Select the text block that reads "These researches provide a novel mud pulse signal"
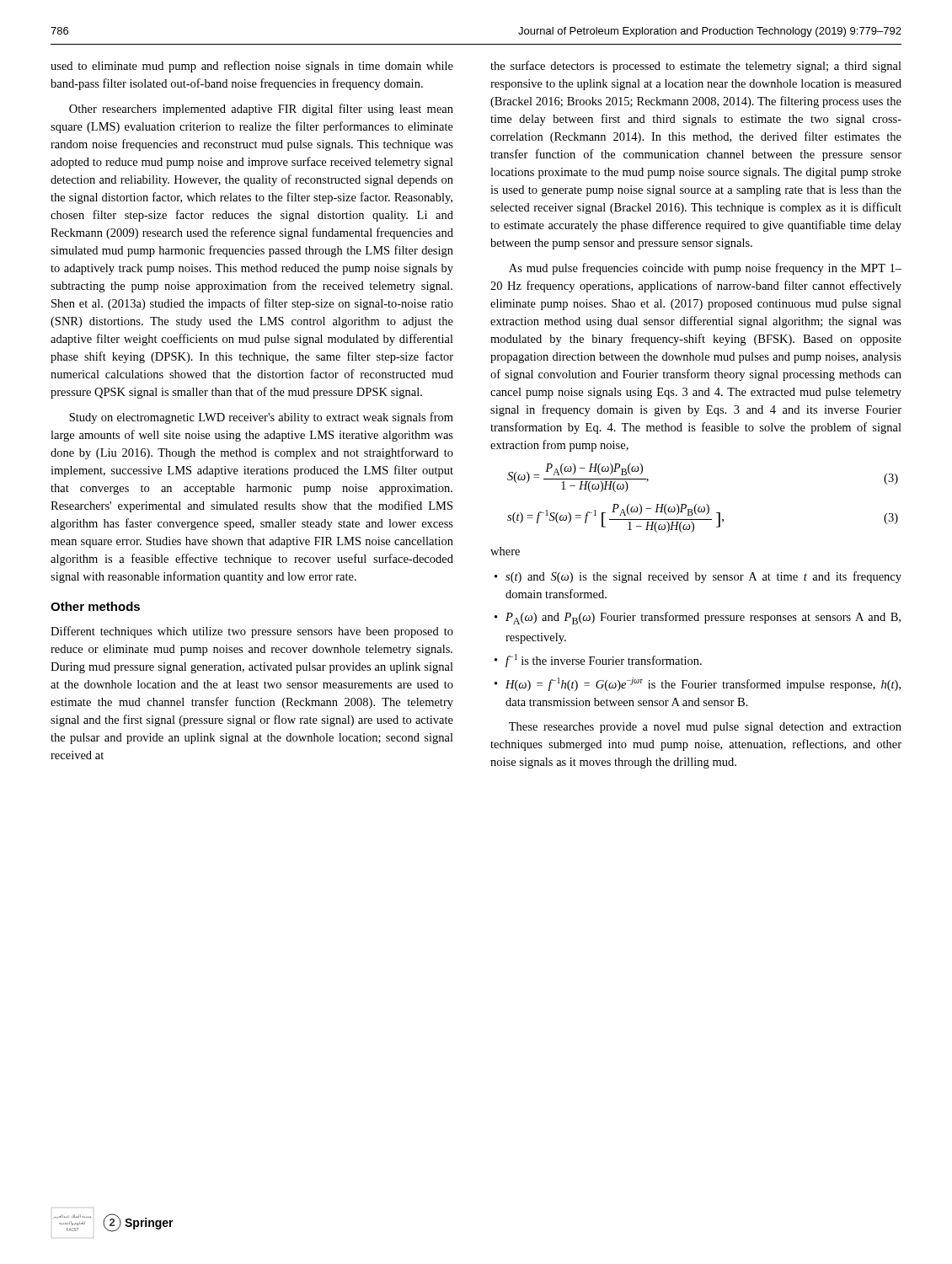Viewport: 952px width, 1264px height. (696, 744)
